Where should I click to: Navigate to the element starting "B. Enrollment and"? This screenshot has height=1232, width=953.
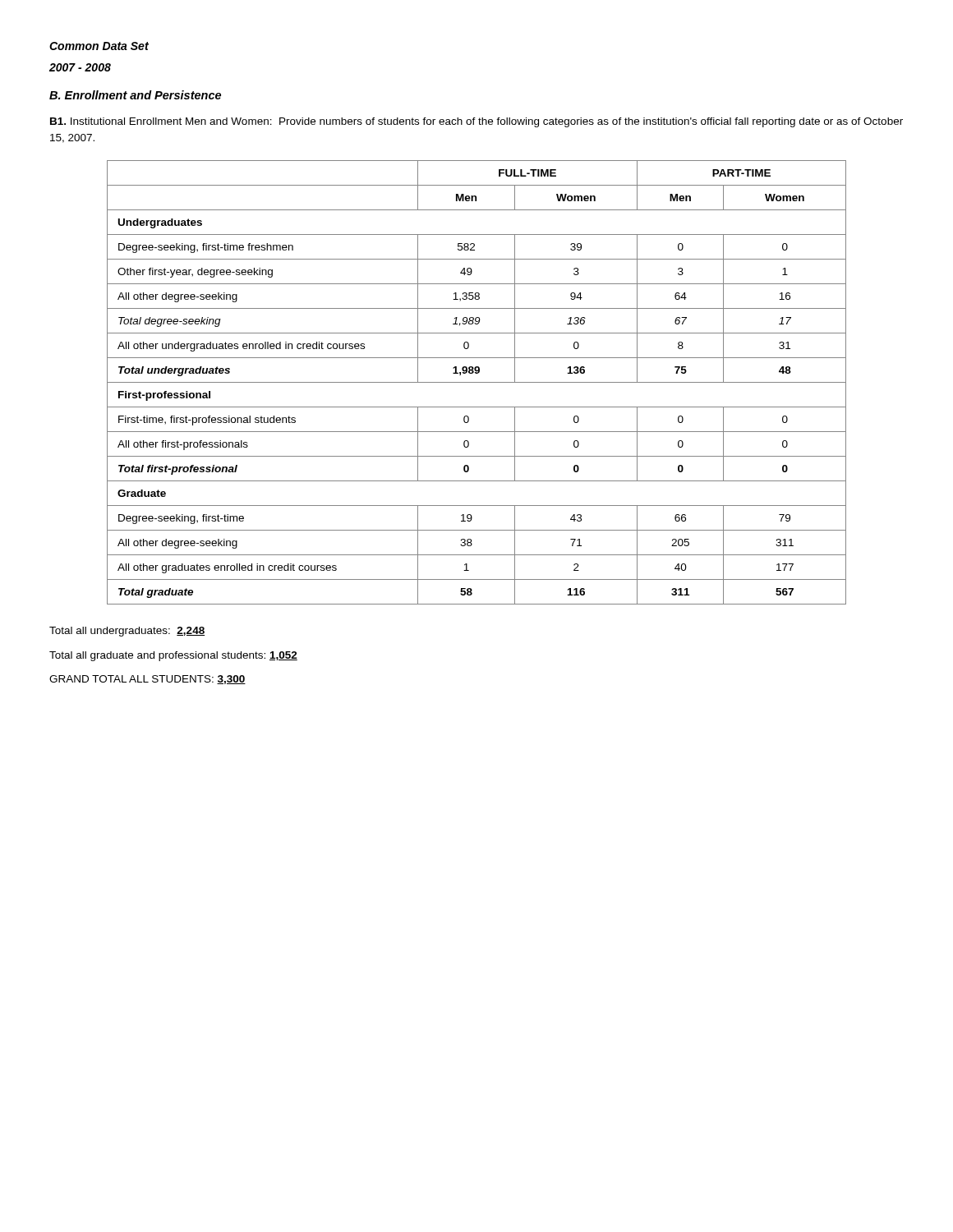coord(135,95)
